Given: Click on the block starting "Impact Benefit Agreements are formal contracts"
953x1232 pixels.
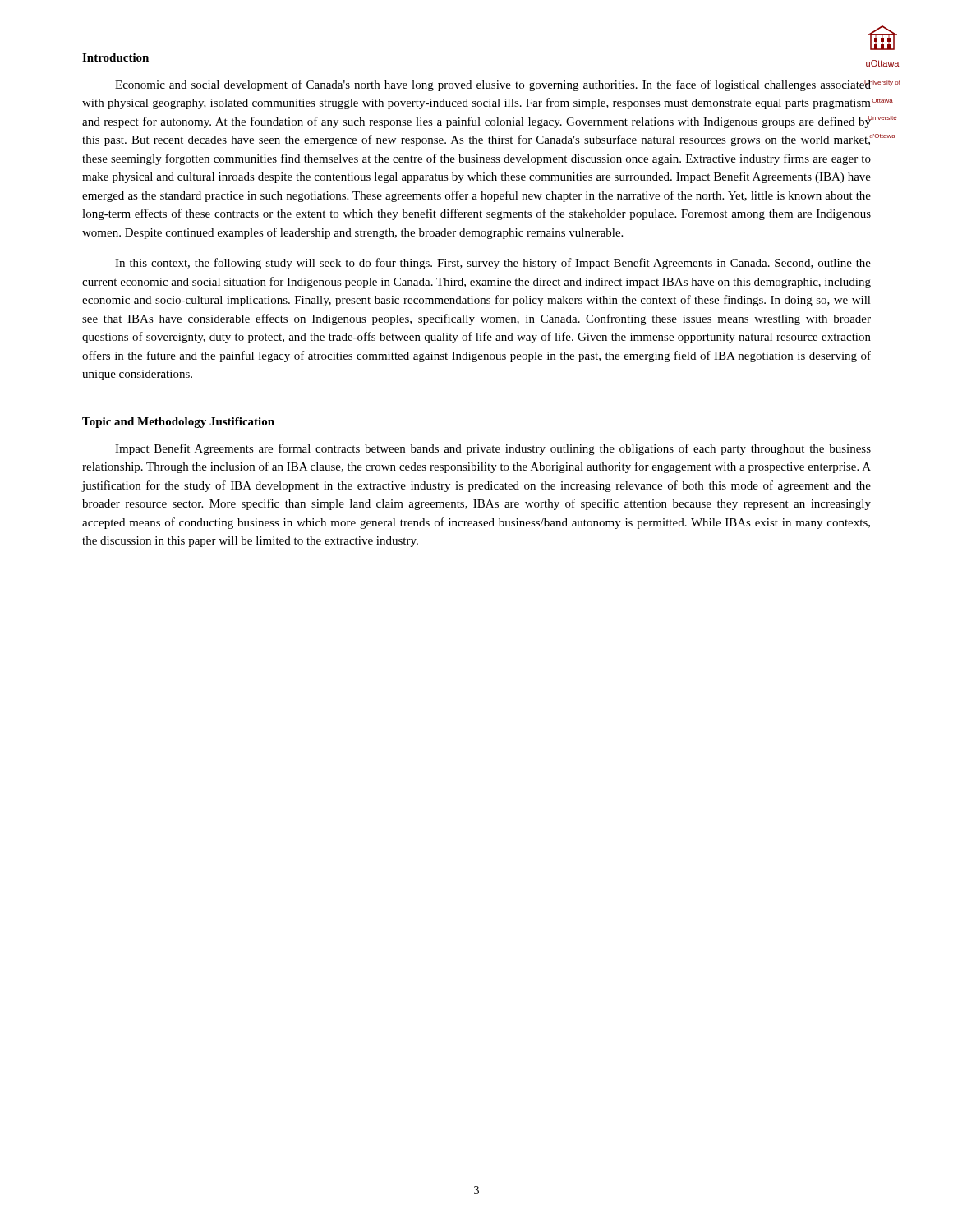Looking at the screenshot, I should pos(476,494).
